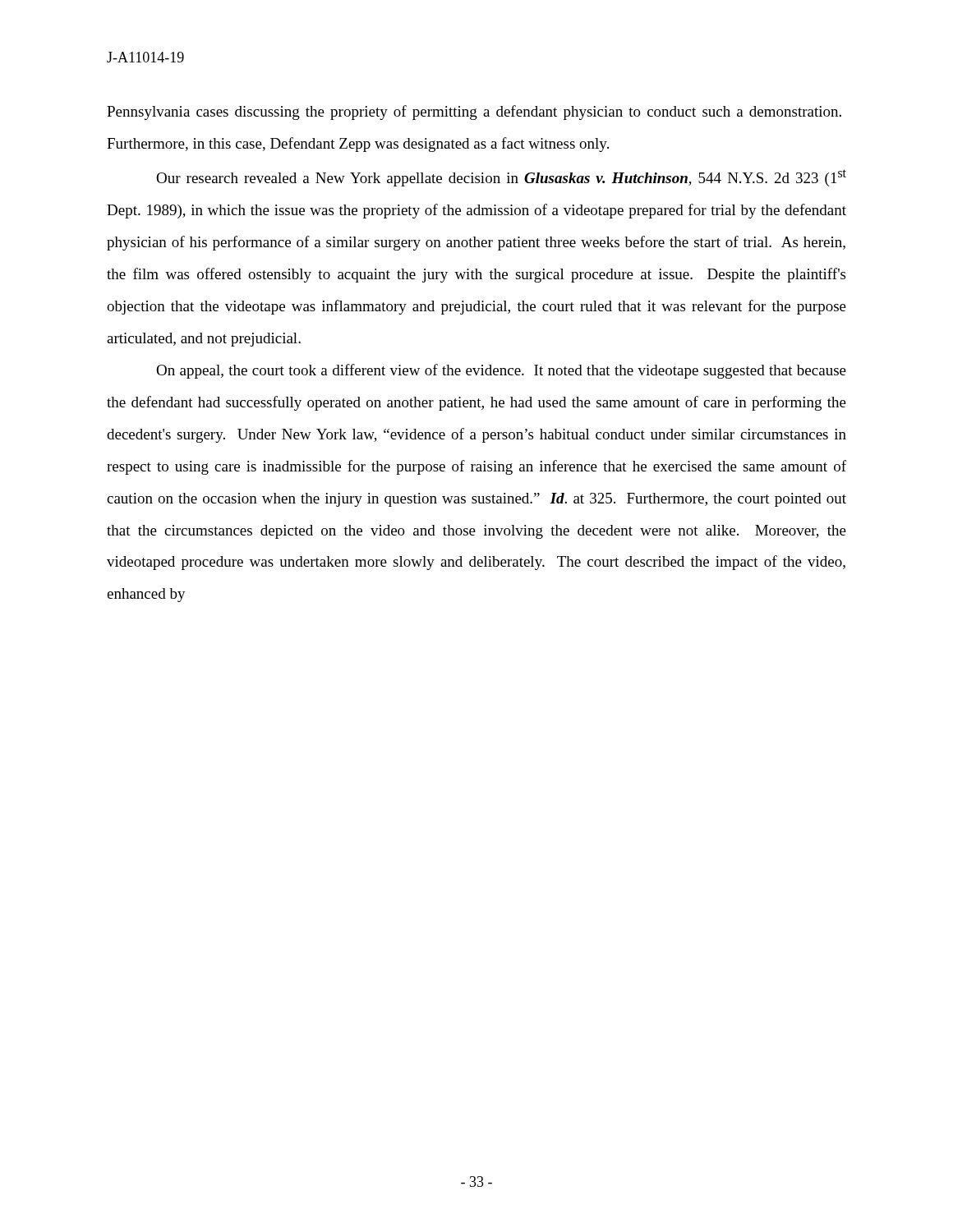Find the block on this page that starts "Pennsylvania cases discussing the propriety"
The image size is (953, 1232).
point(476,128)
